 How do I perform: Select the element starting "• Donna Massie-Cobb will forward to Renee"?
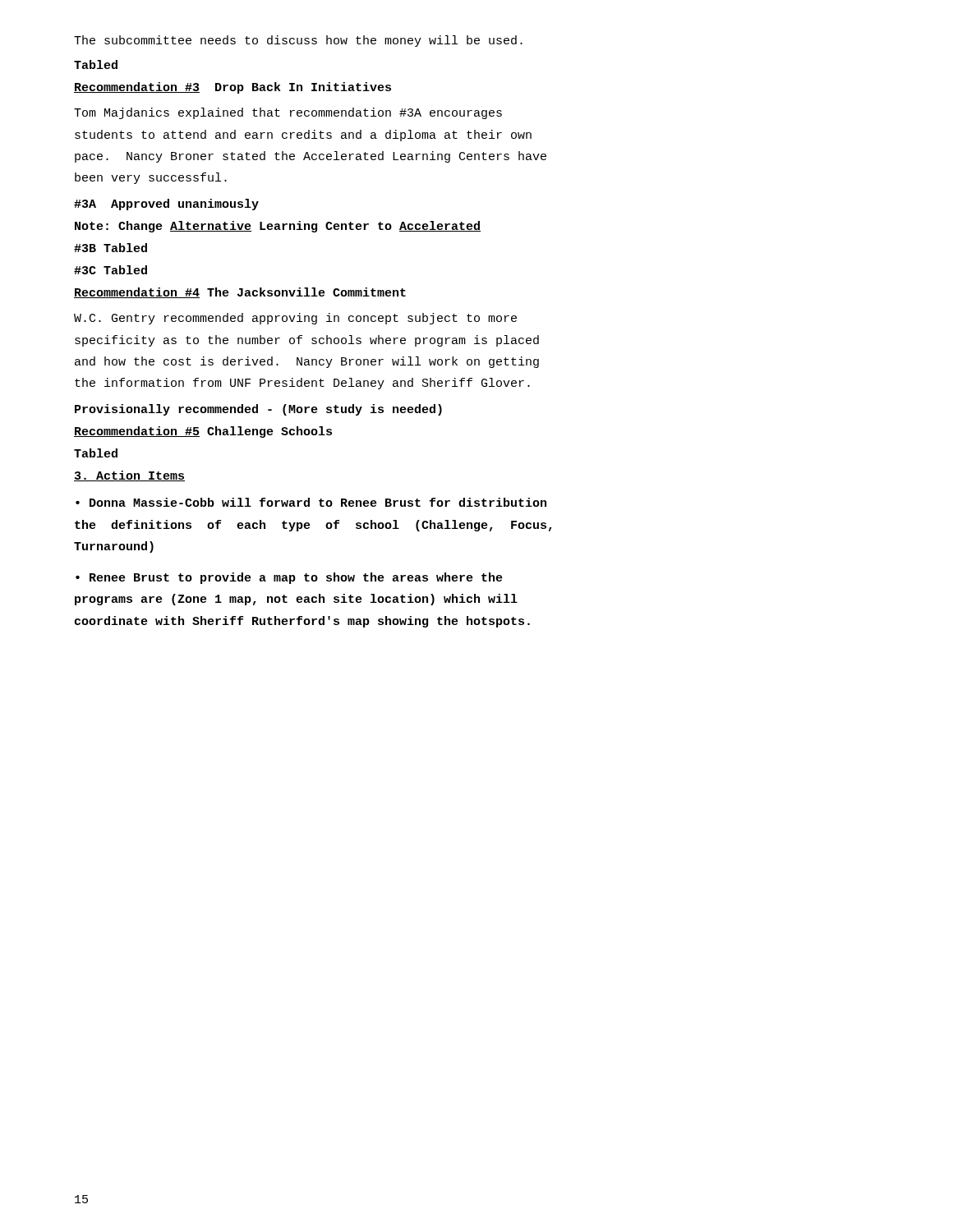click(314, 526)
